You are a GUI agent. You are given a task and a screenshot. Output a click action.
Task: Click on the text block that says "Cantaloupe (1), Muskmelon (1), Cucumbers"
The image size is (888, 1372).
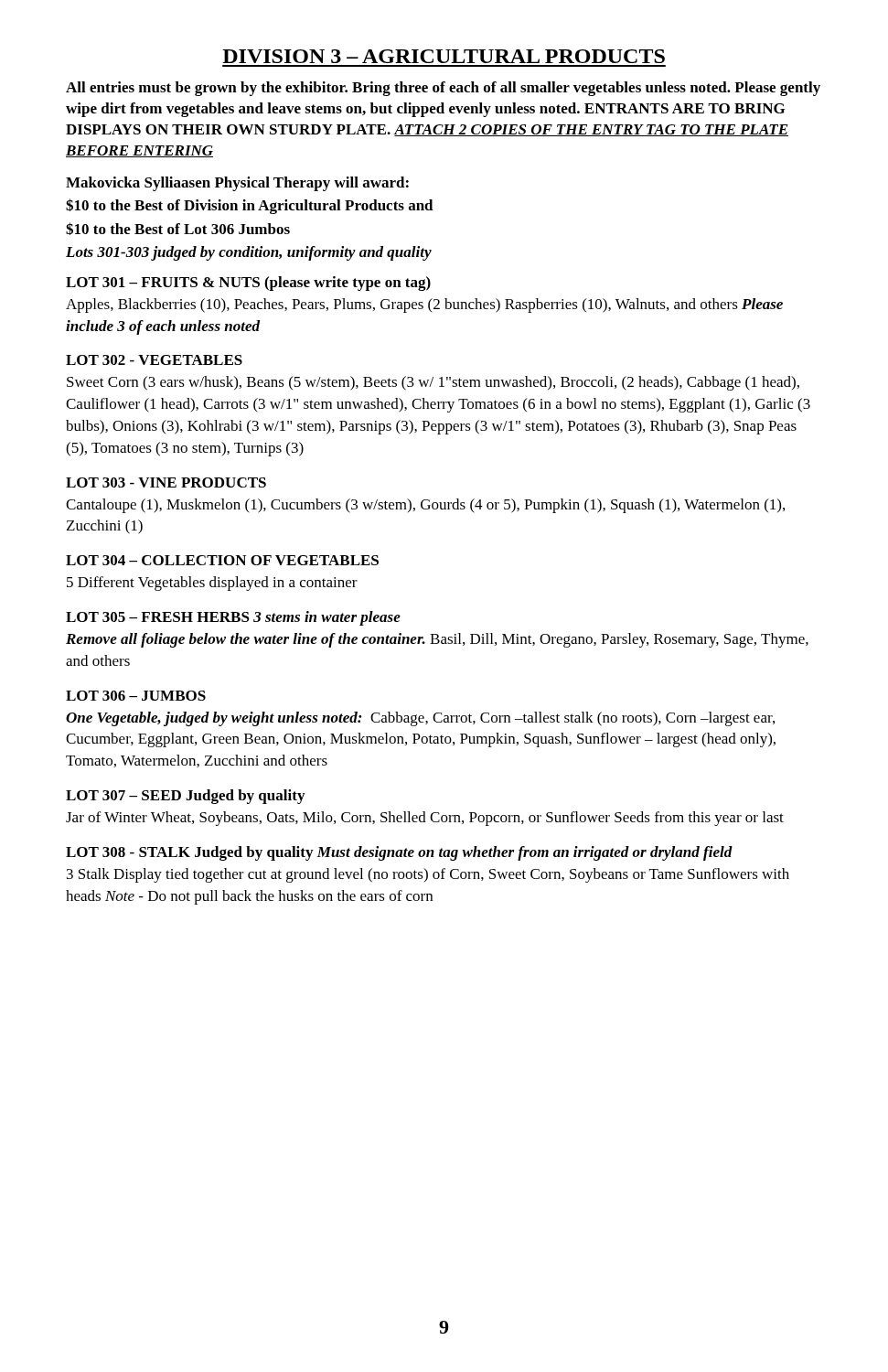[x=426, y=515]
